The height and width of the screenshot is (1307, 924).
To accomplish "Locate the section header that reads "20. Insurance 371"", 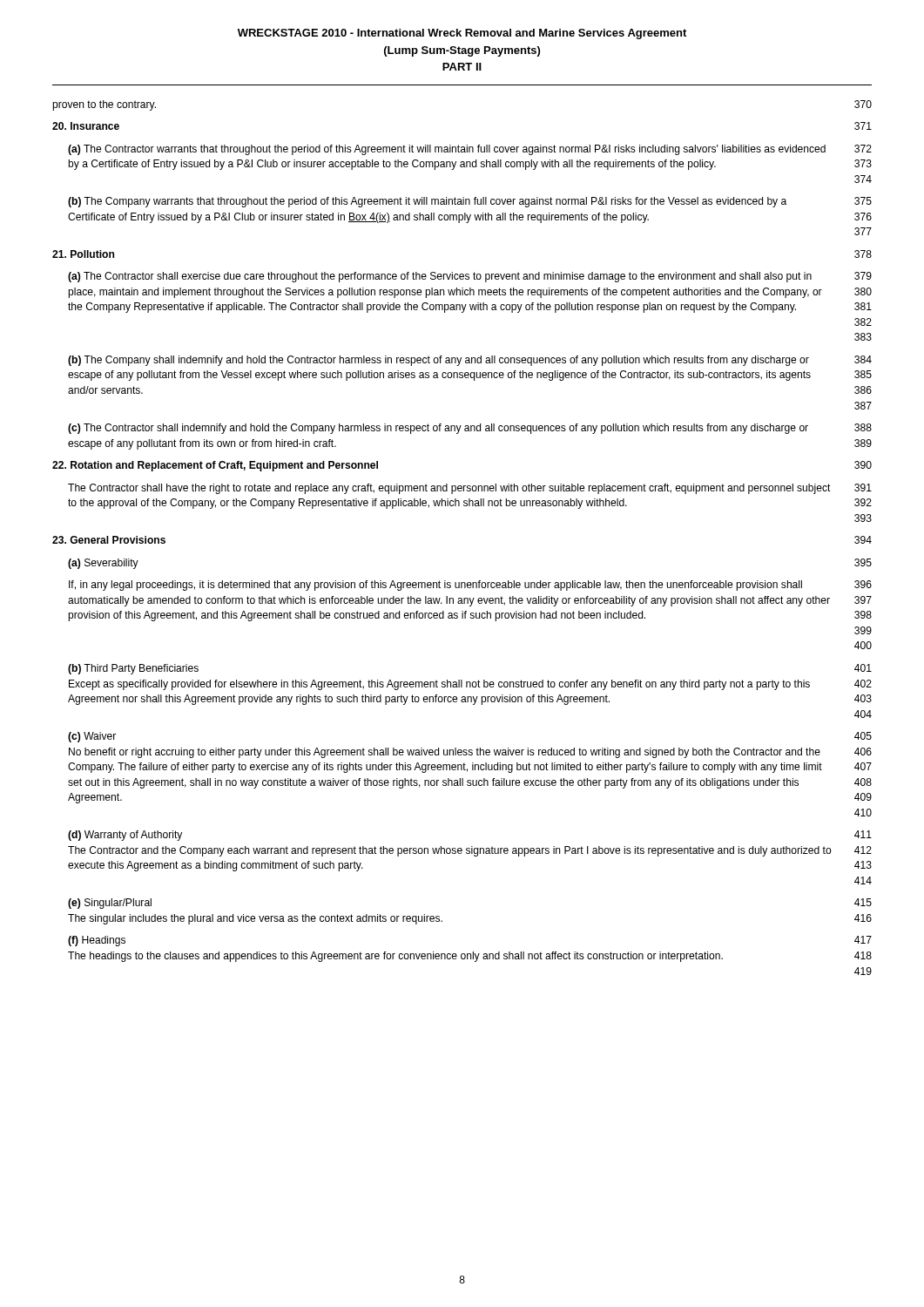I will click(x=89, y=126).
